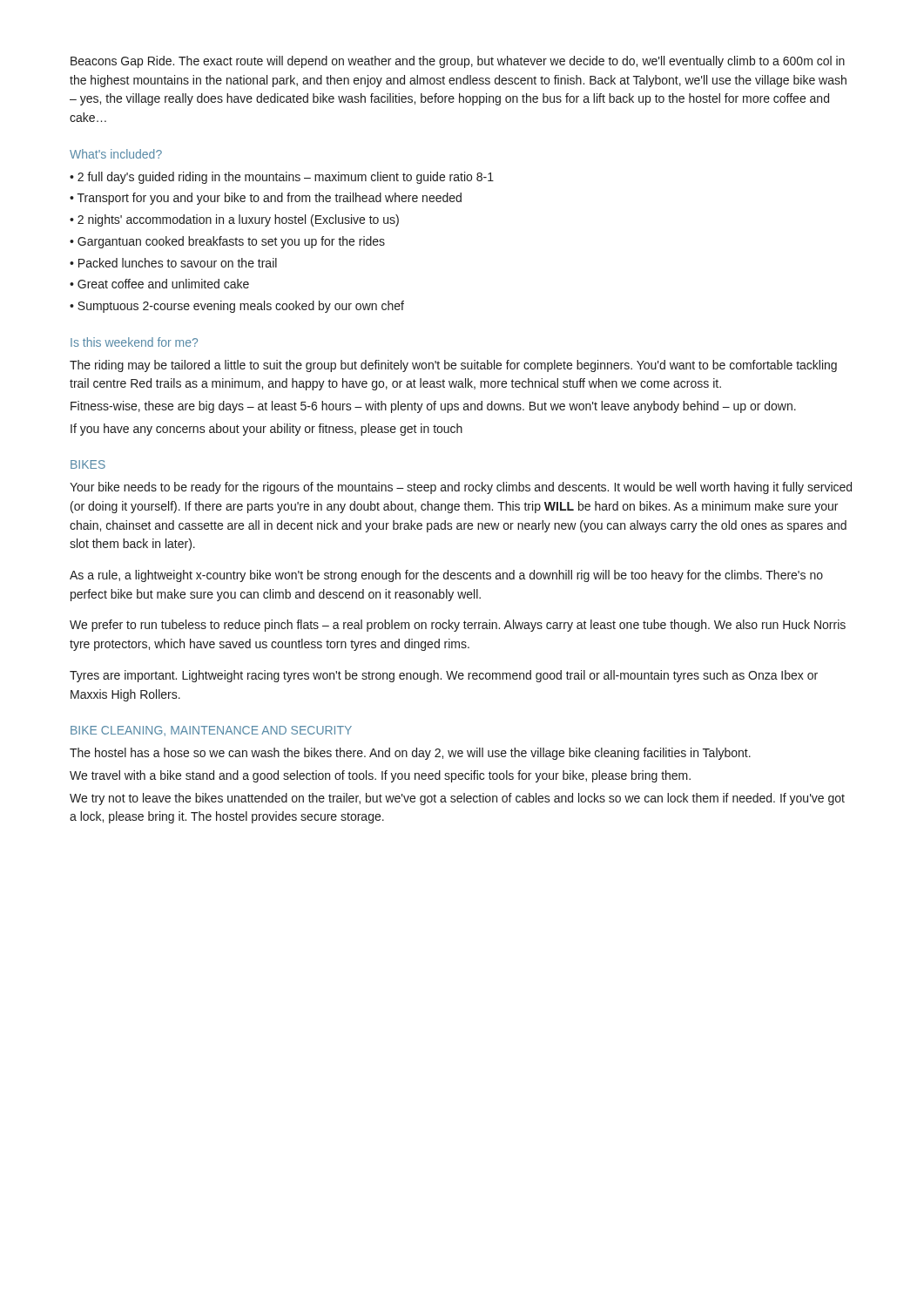Point to the block starting "The hostel has a hose so"
Image resolution: width=924 pixels, height=1307 pixels.
click(410, 753)
